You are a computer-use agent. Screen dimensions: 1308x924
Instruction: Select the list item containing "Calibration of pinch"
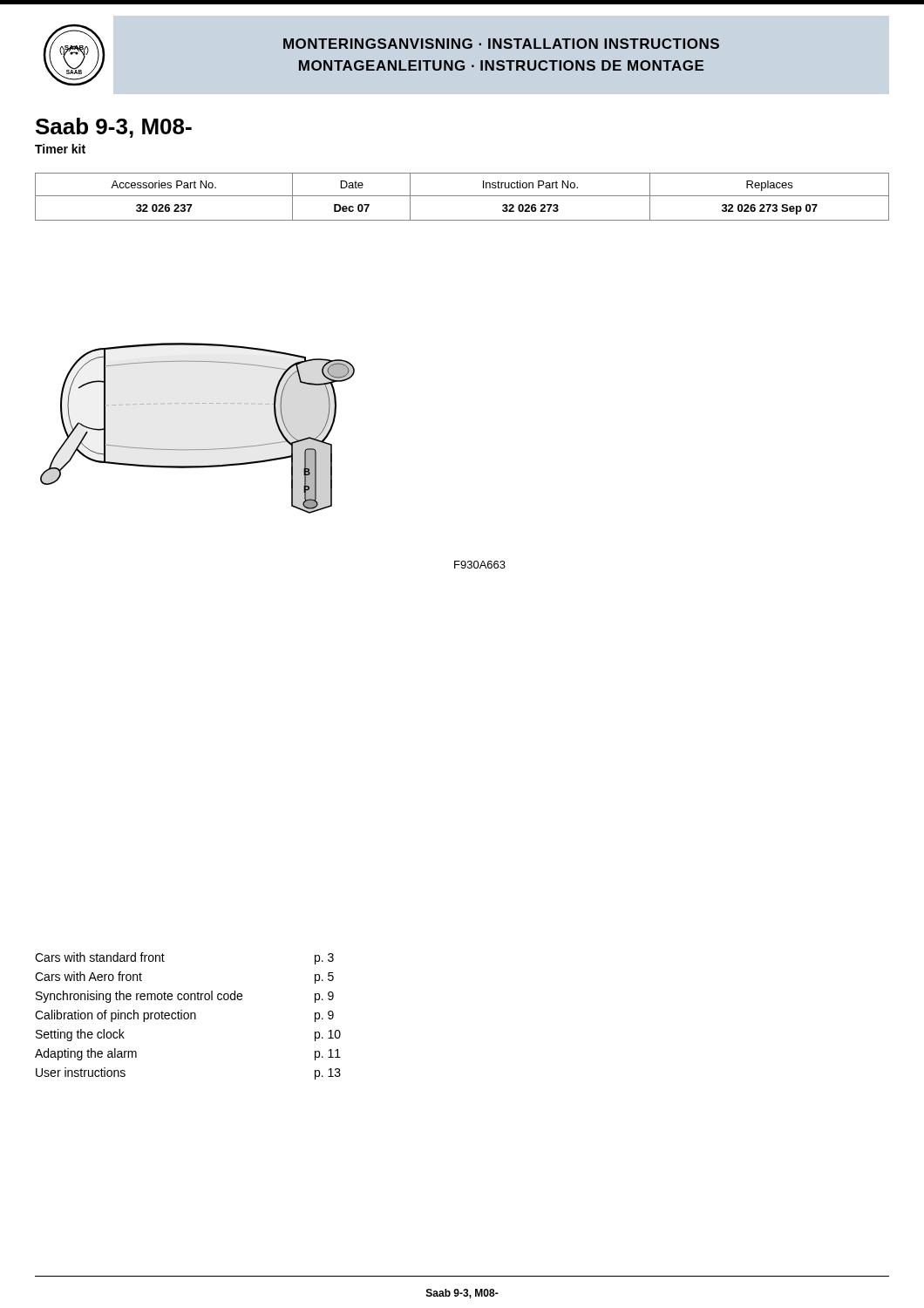(x=200, y=1015)
